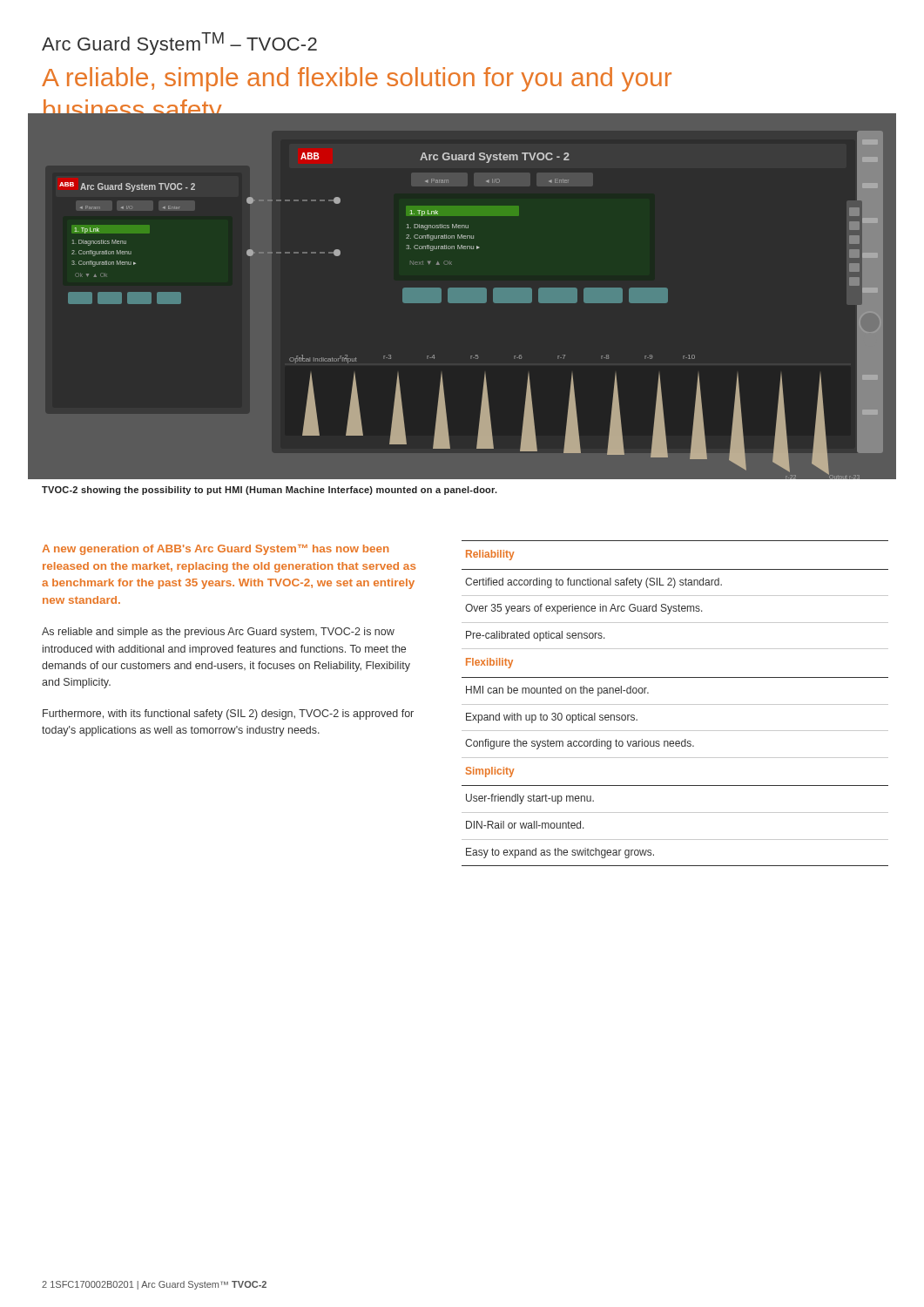Select the title
The height and width of the screenshot is (1307, 924).
point(381,77)
